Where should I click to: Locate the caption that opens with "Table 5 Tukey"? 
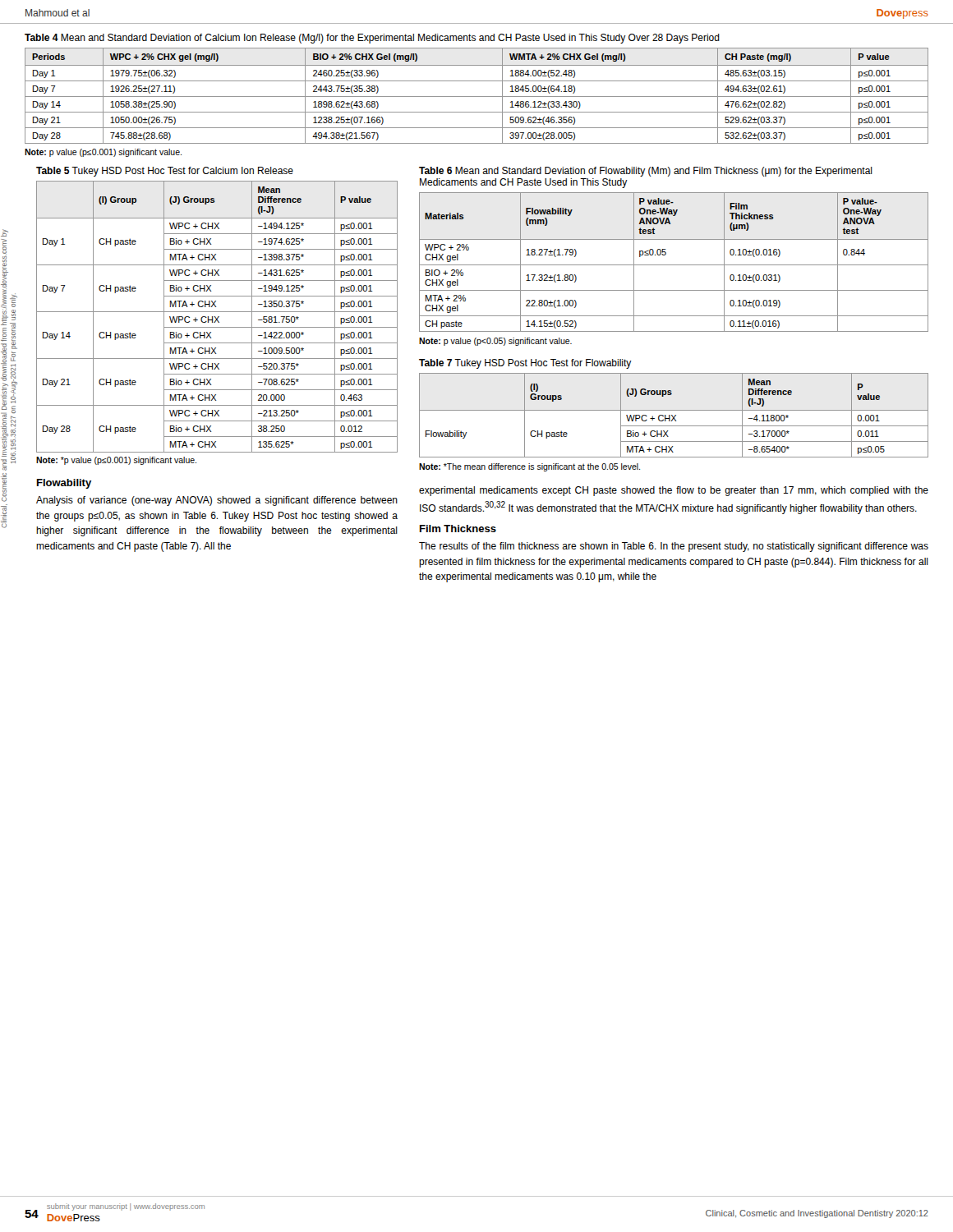coord(165,171)
